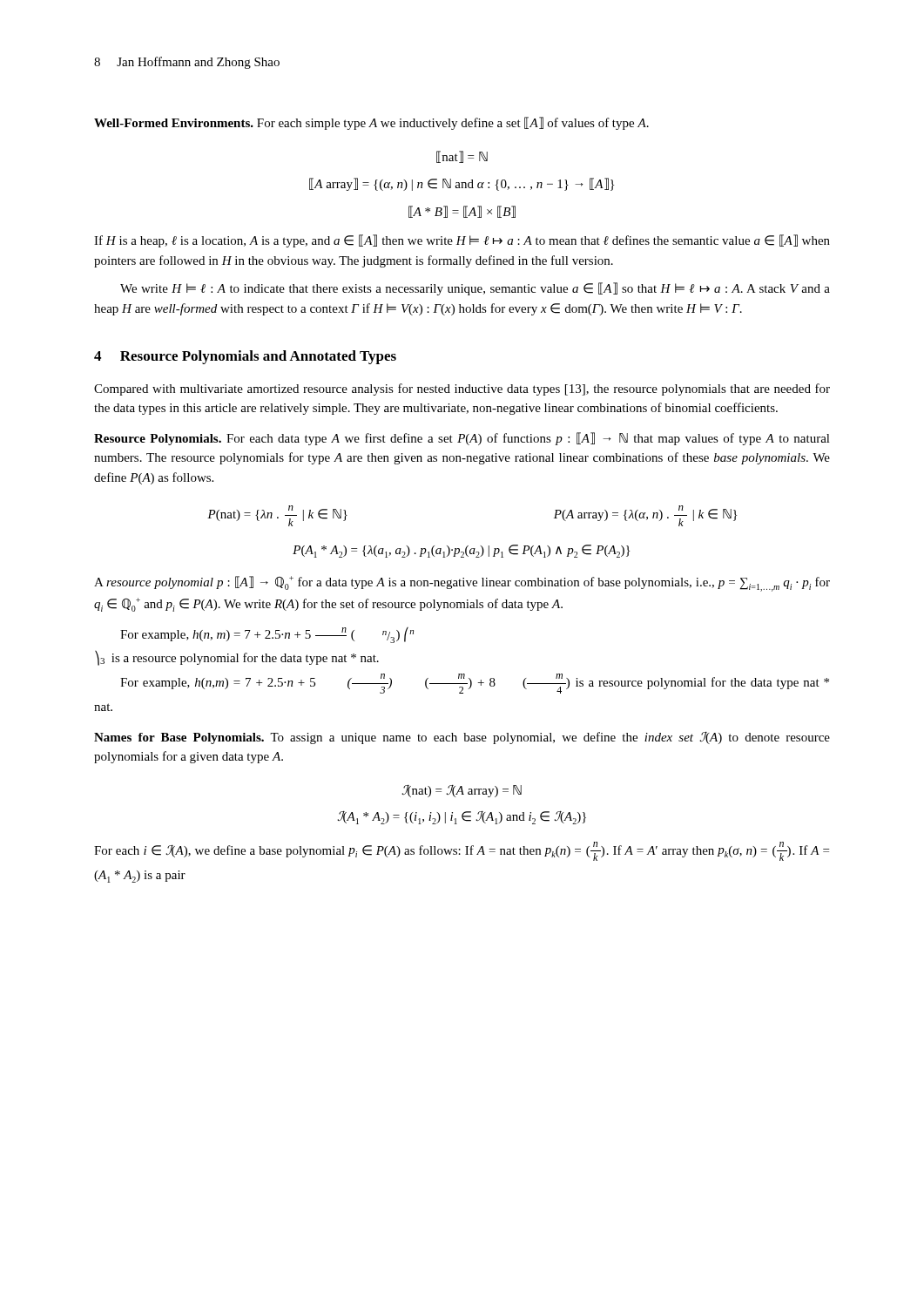This screenshot has width=924, height=1307.
Task: Select the block starting "P(nat) = {λn . n"
Action: [290, 515]
